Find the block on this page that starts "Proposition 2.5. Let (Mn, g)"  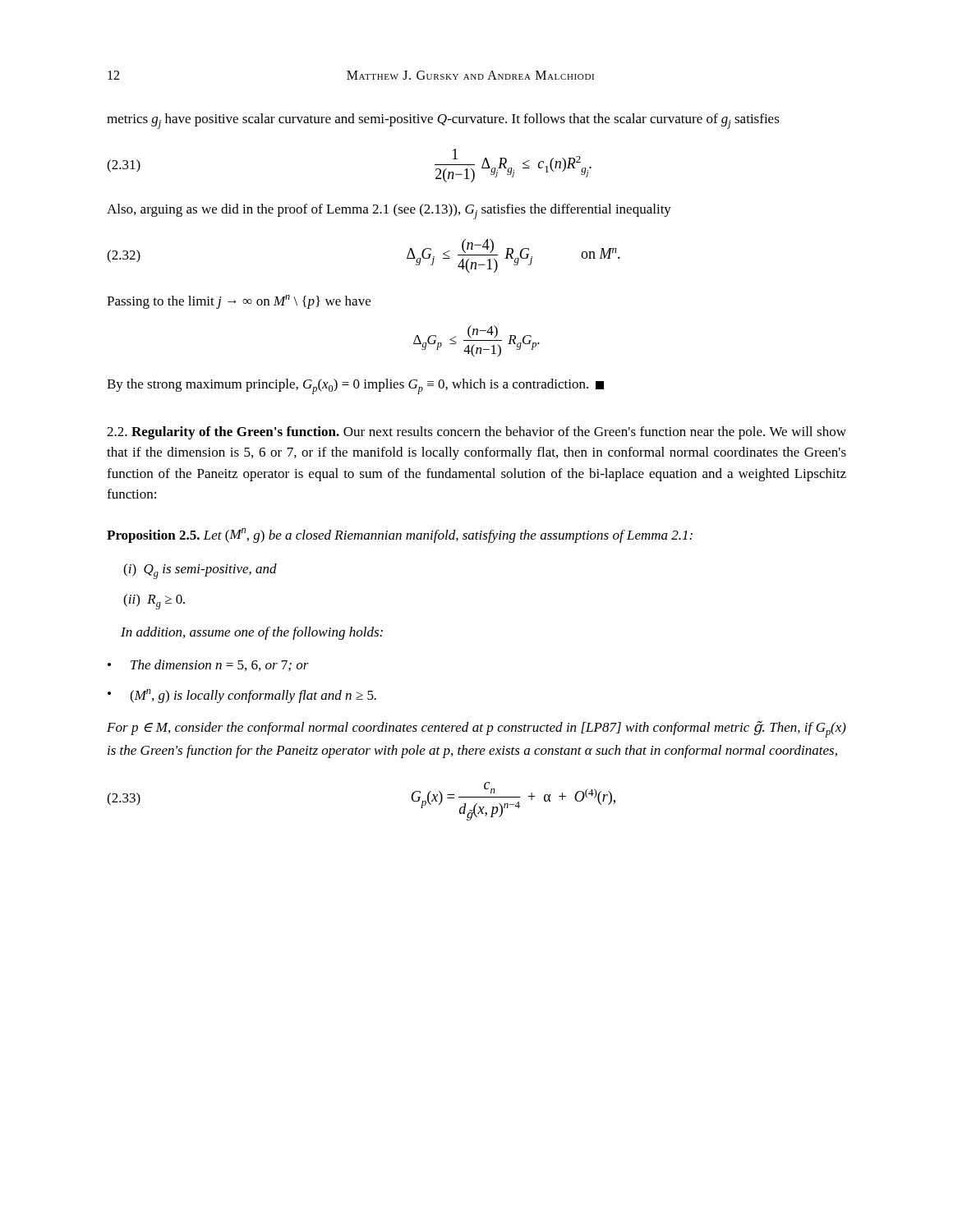tap(476, 534)
